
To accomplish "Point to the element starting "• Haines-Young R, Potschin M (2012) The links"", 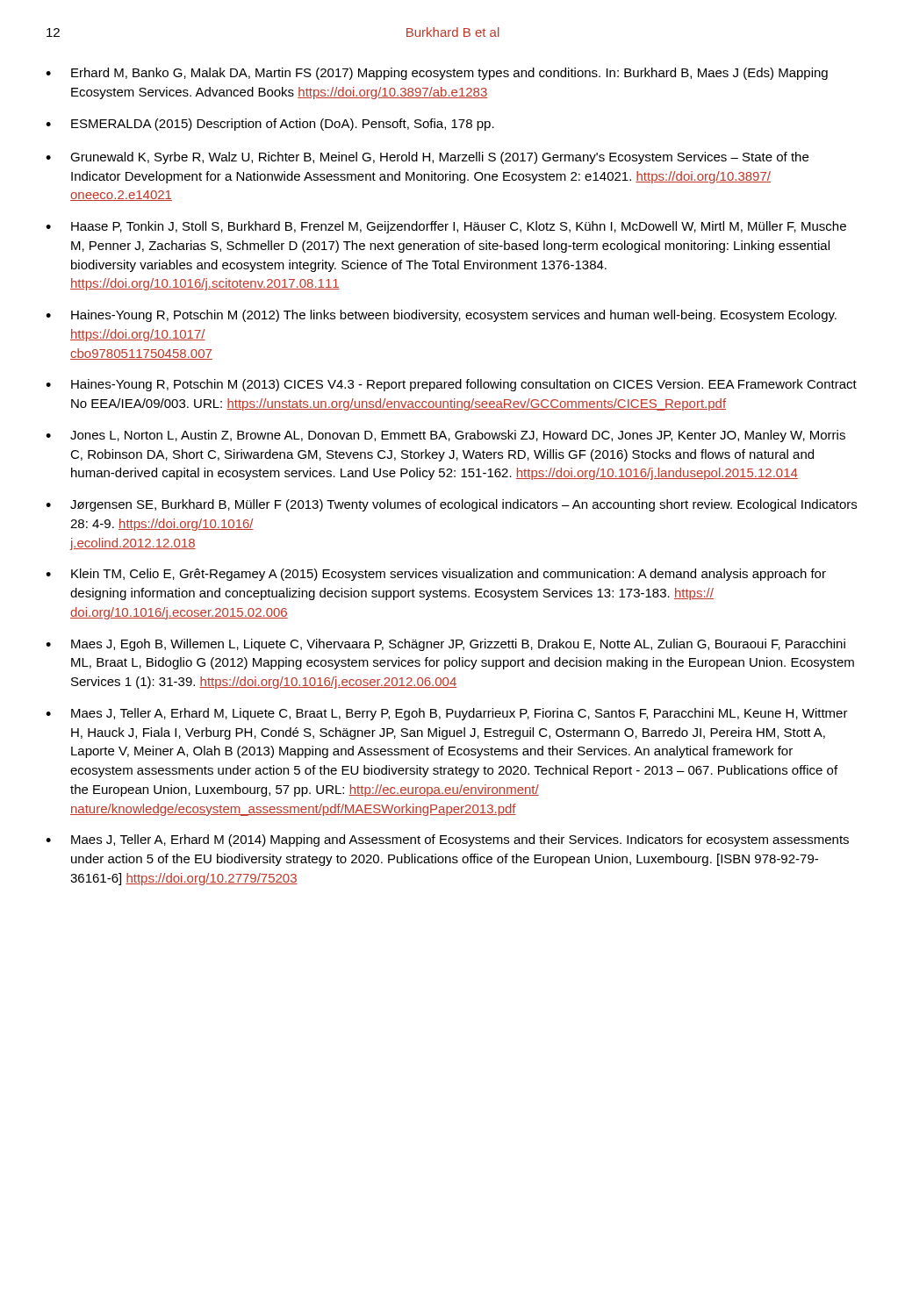I will click(x=441, y=316).
